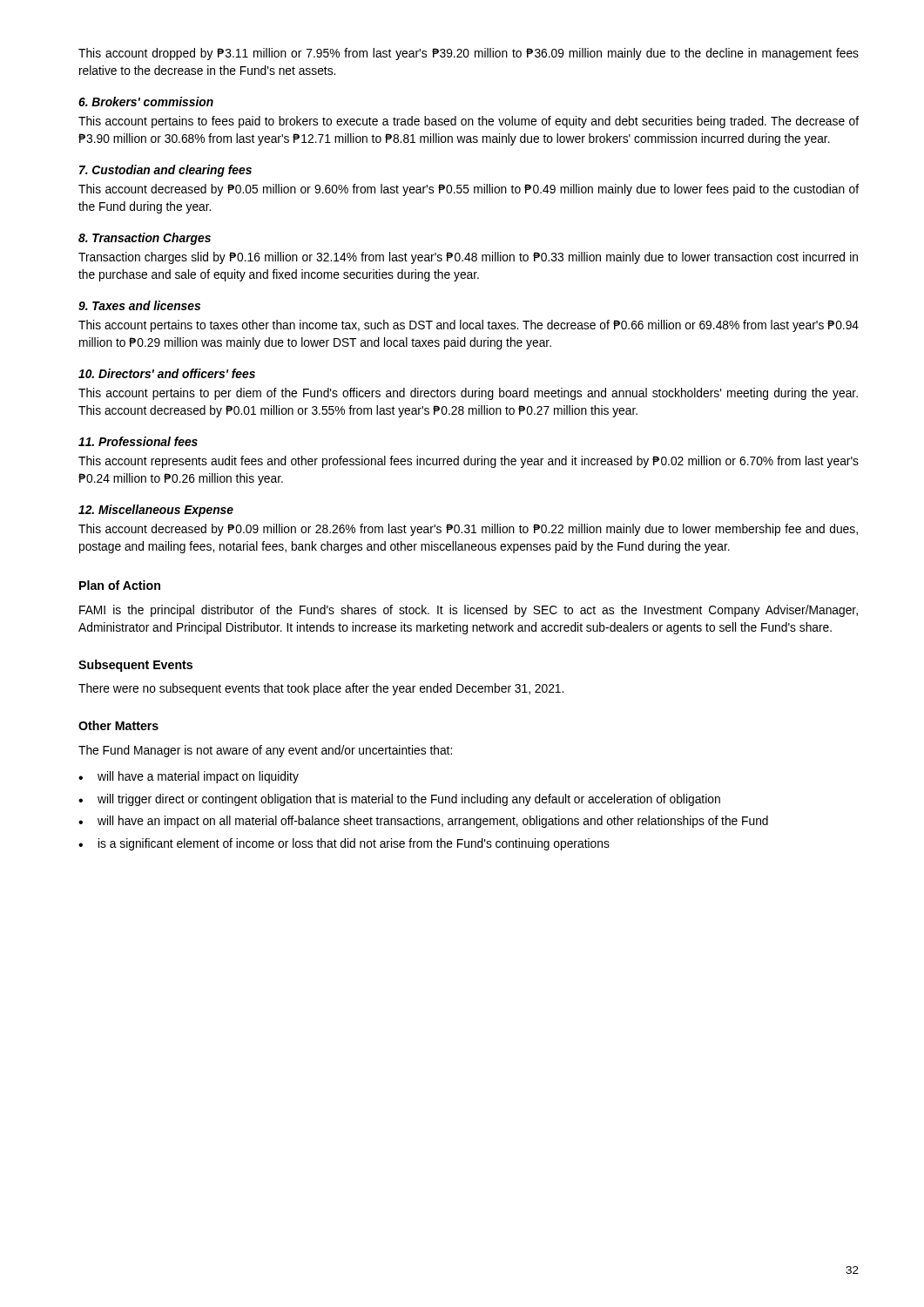Find the block on this page that starts "This account dropped by ₱3.11 million"

(x=469, y=62)
